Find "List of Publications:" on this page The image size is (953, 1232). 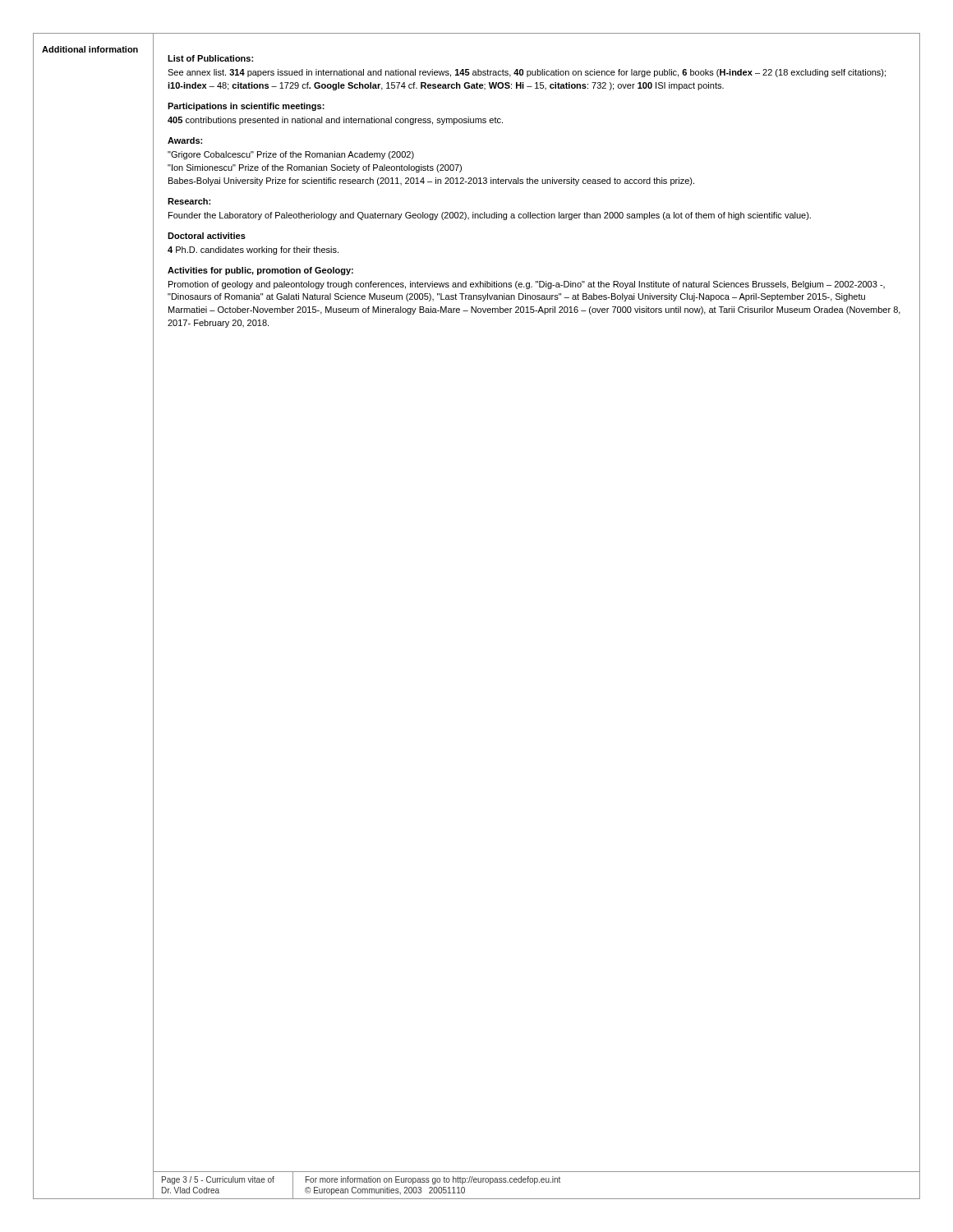pos(211,58)
